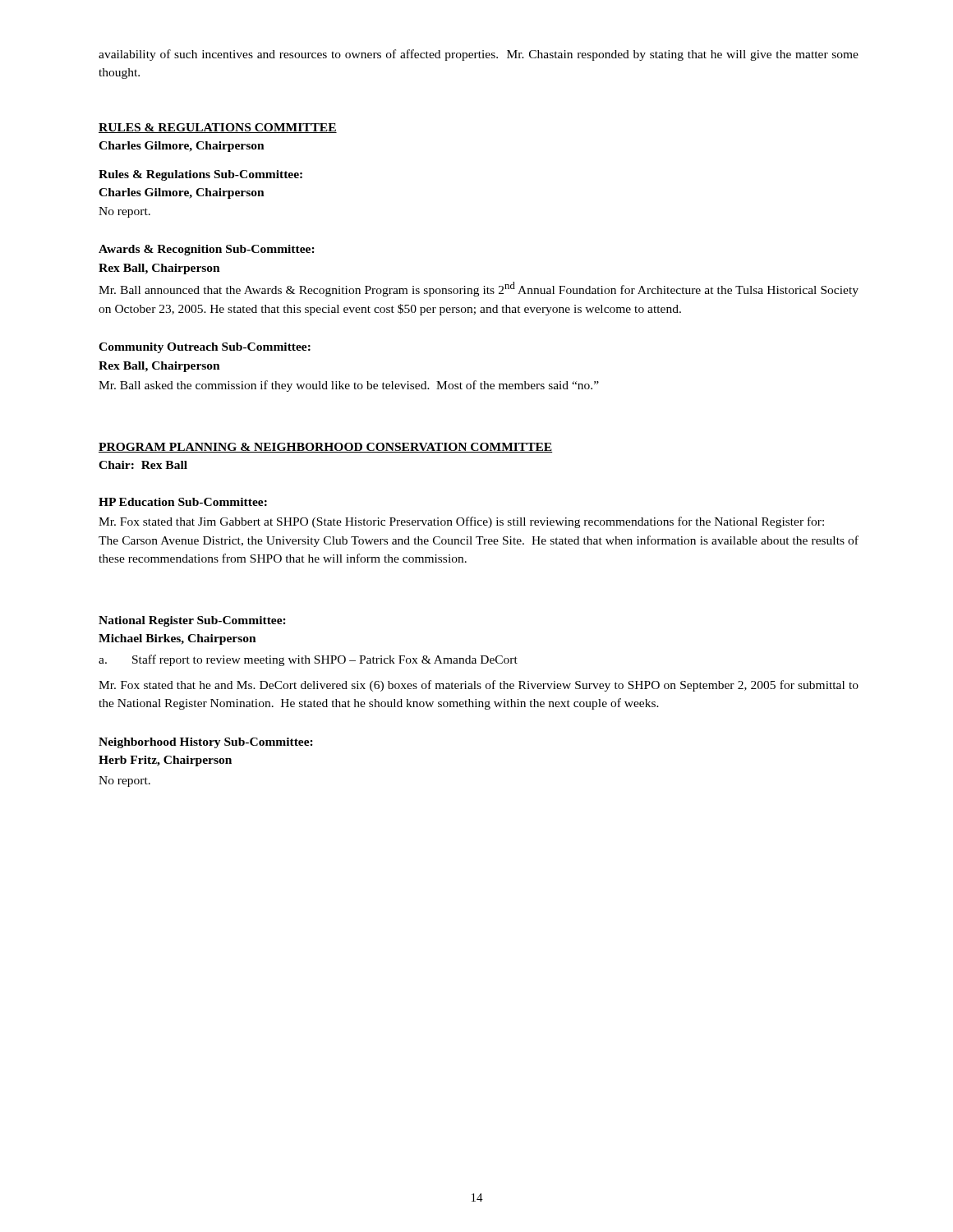Find the text block starting "Community Outreach Sub-Committee: Rex Ball, Chairperson"
Image resolution: width=953 pixels, height=1232 pixels.
coord(205,356)
